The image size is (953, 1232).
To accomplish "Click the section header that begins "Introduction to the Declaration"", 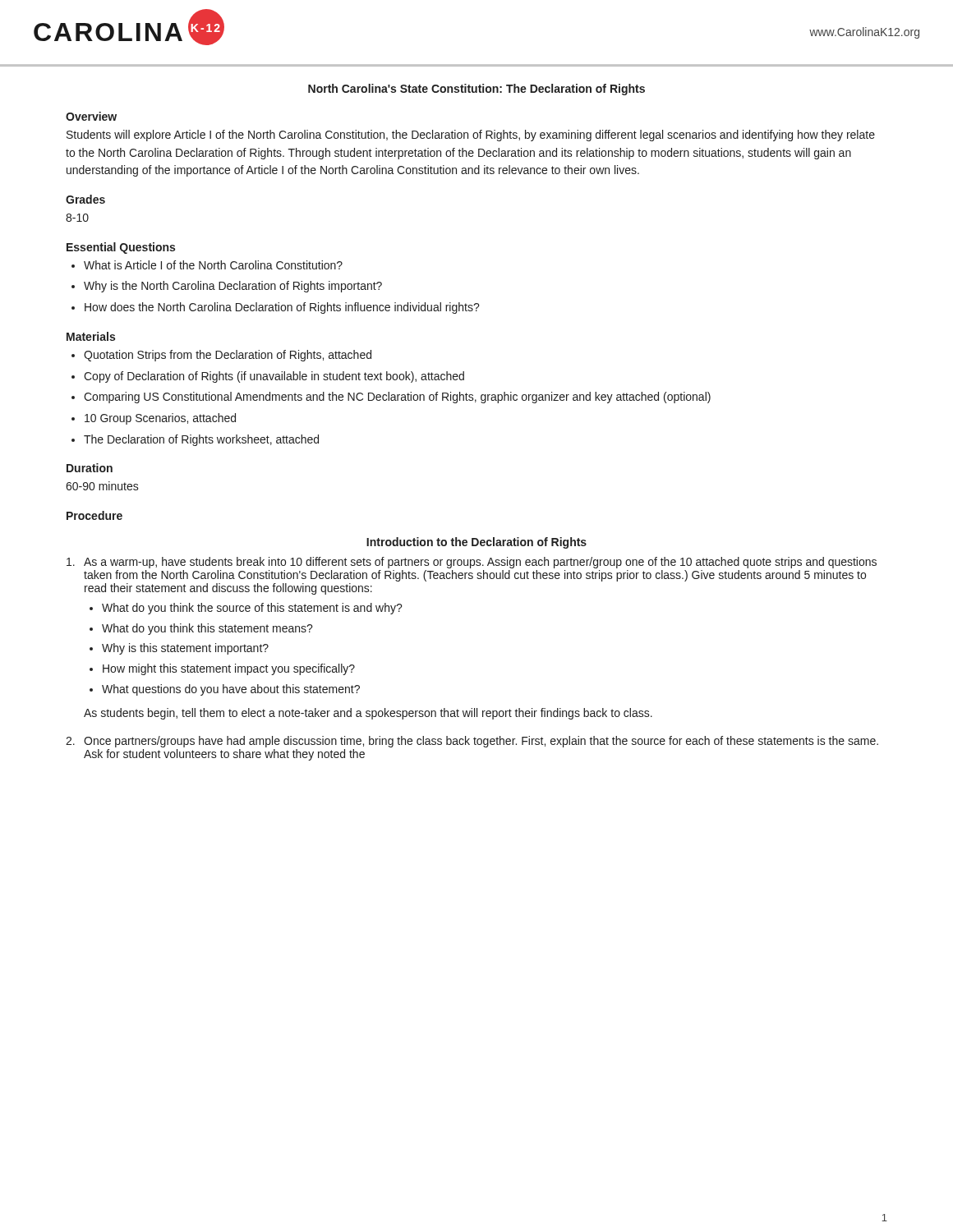I will [x=476, y=542].
